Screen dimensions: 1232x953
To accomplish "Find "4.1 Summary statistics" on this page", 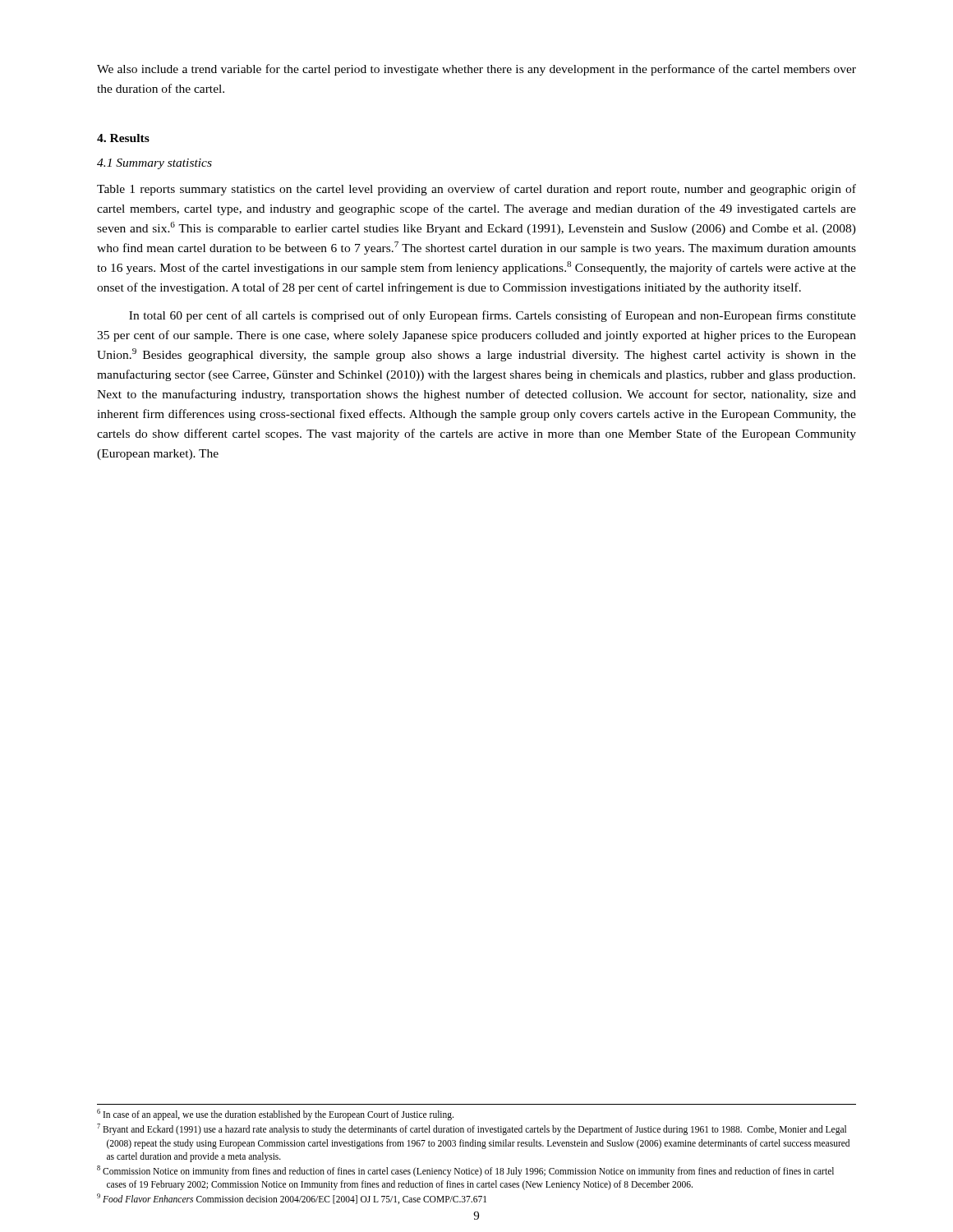I will pyautogui.click(x=154, y=162).
